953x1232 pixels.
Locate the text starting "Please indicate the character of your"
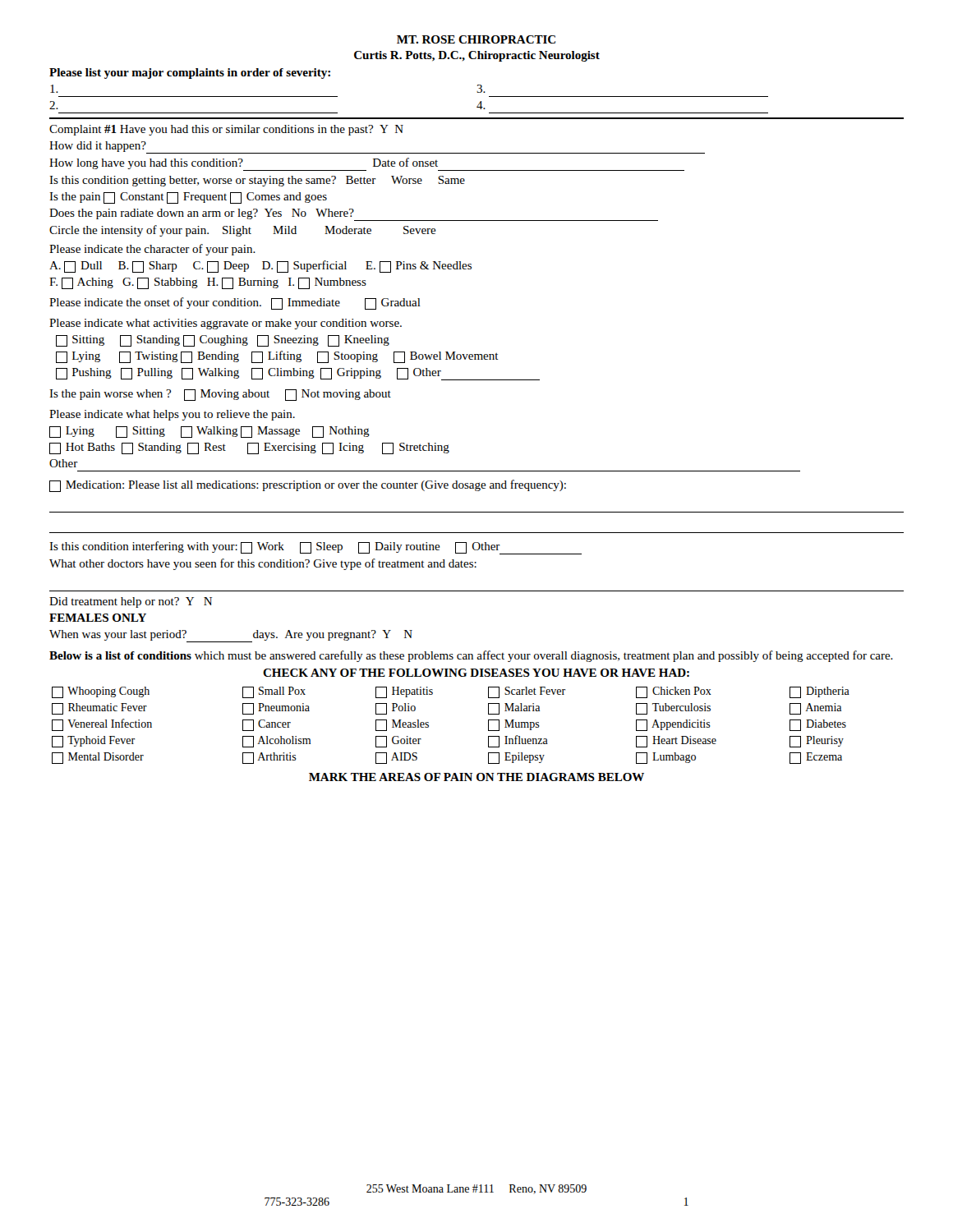tap(476, 266)
